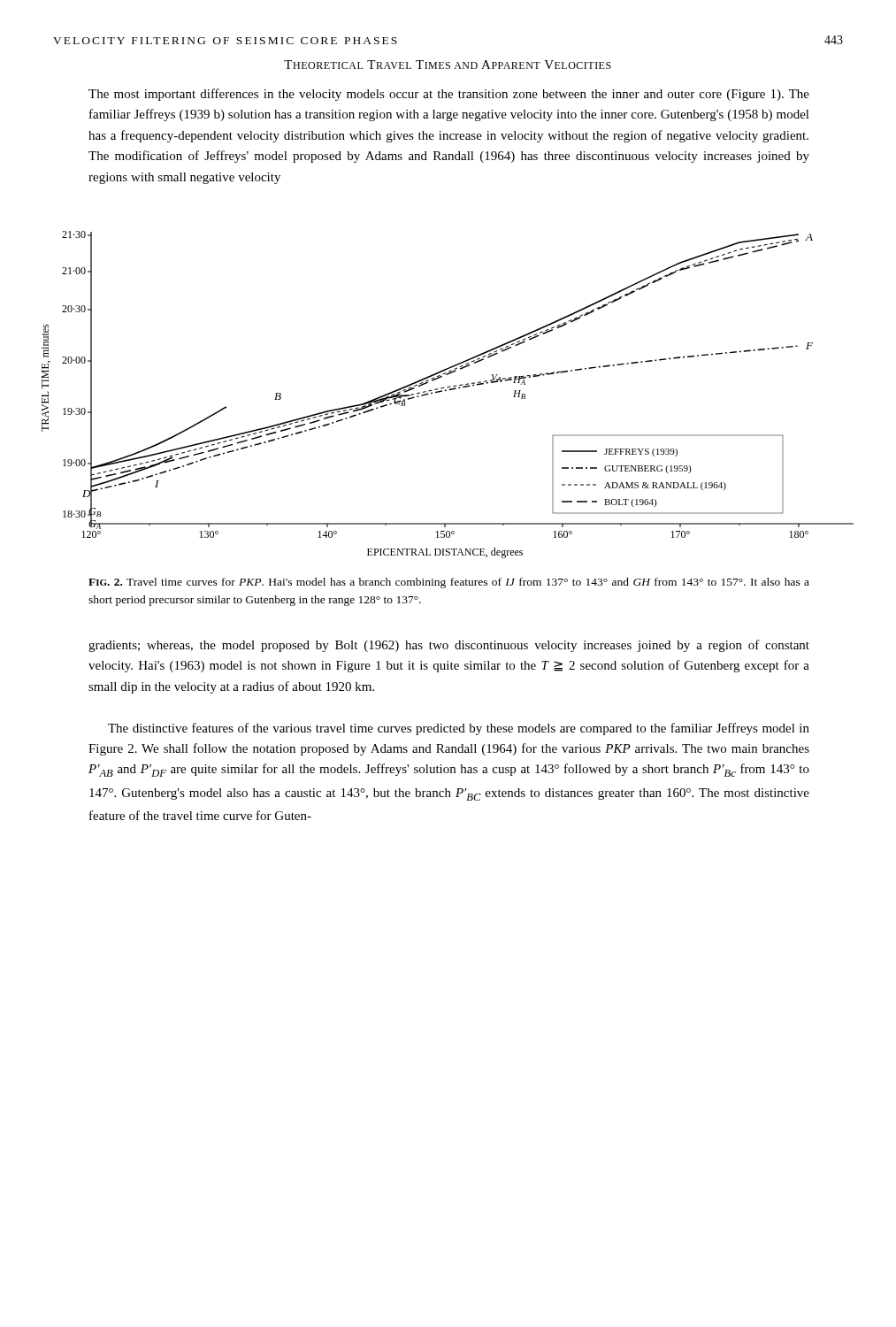Click on the section header that reads "THEORETICAL TRAVEL TIMES"
This screenshot has height=1327, width=896.
[448, 65]
